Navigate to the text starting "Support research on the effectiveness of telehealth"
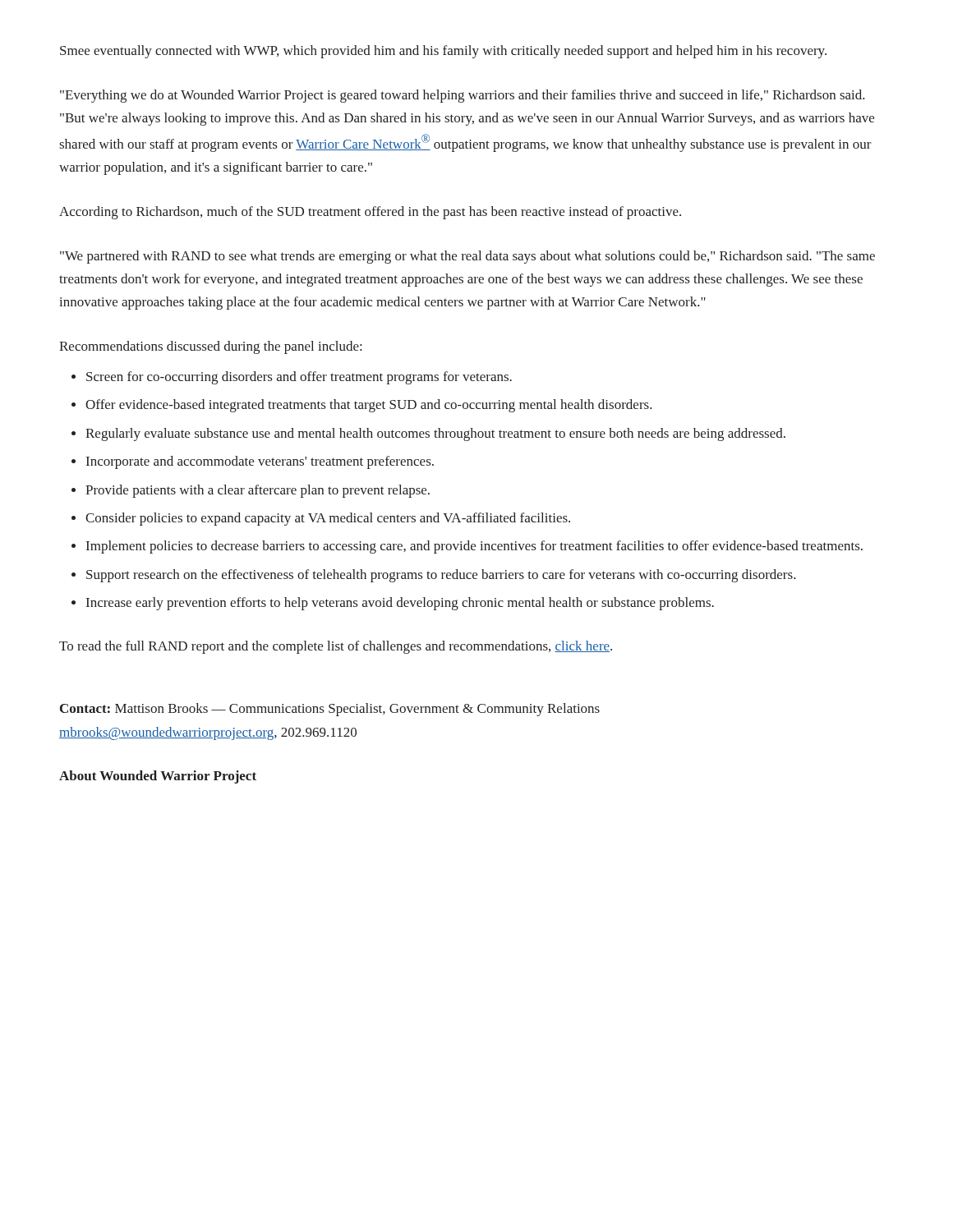 (x=473, y=575)
